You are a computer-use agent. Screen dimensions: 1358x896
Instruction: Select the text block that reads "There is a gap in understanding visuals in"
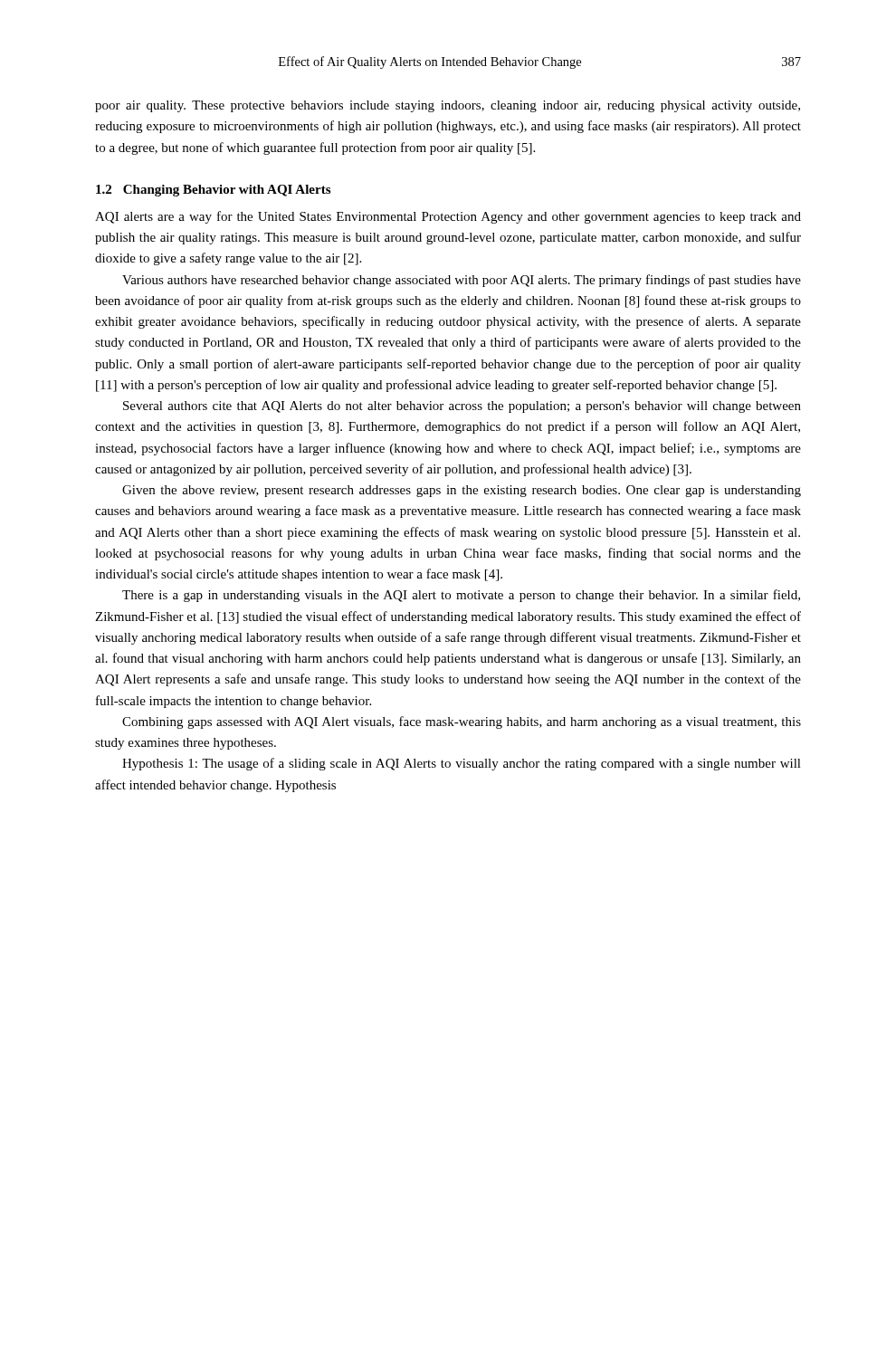click(448, 648)
